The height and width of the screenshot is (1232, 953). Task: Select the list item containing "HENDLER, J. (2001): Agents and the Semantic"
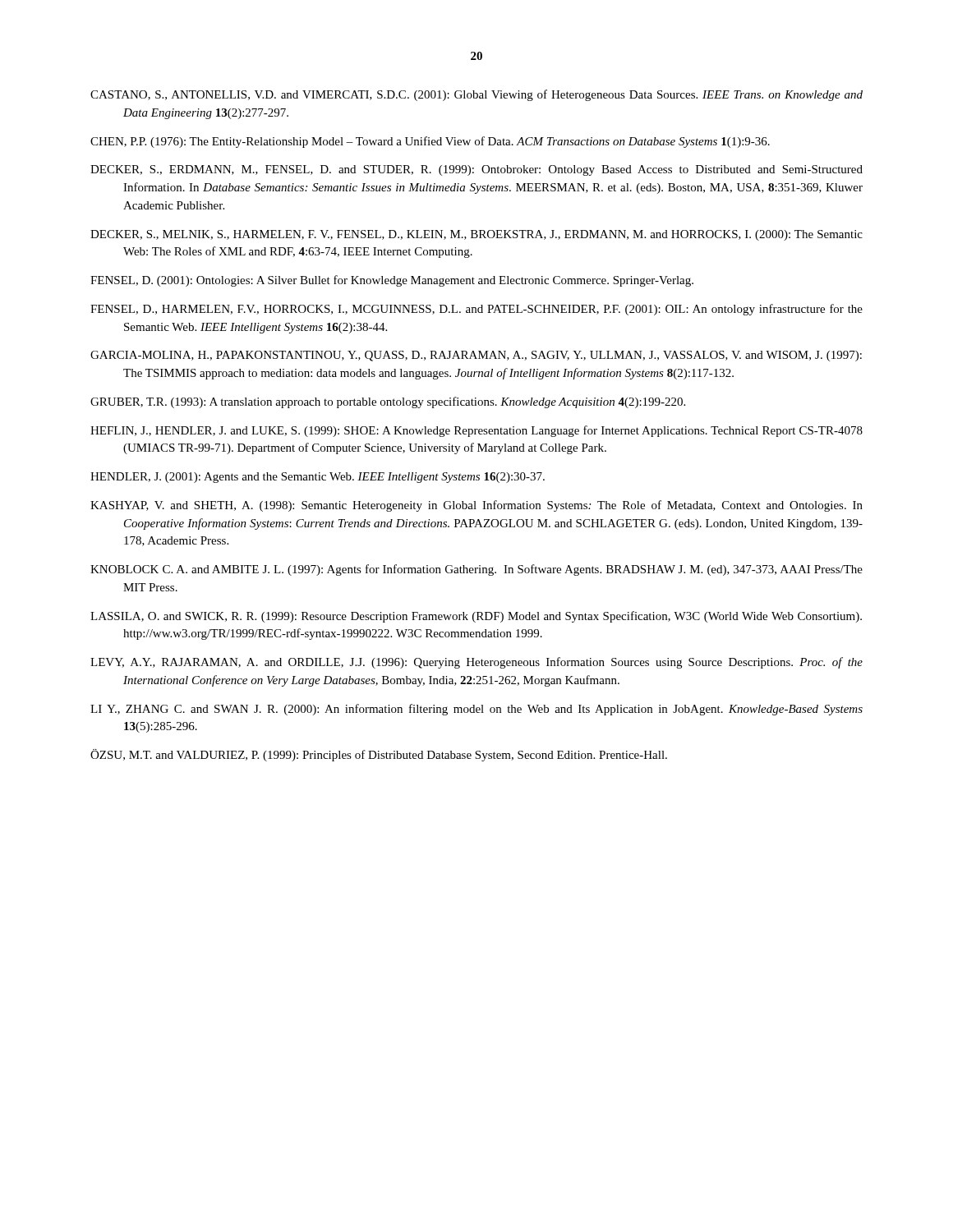(318, 476)
